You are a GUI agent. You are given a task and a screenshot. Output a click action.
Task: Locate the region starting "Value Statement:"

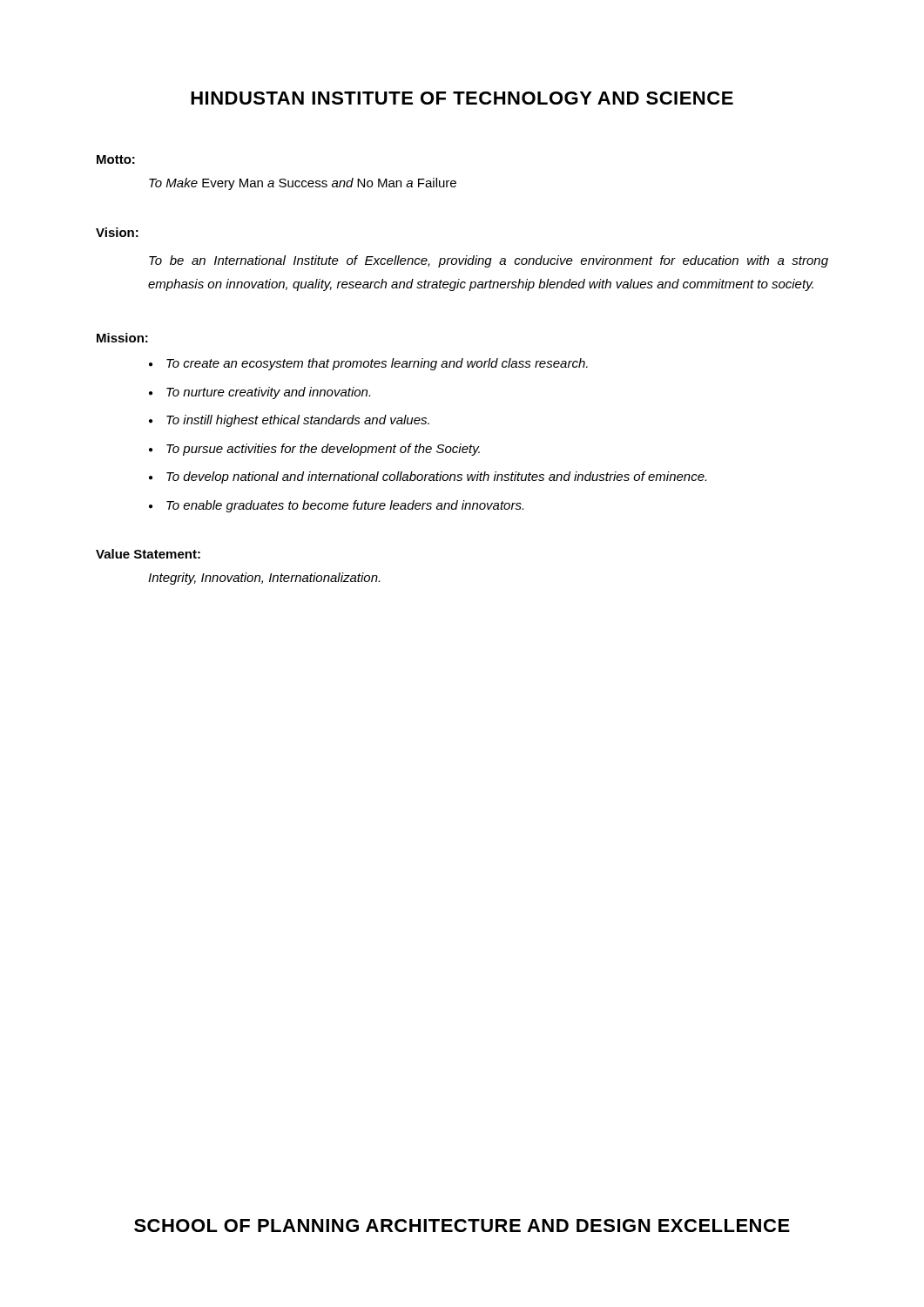click(148, 554)
